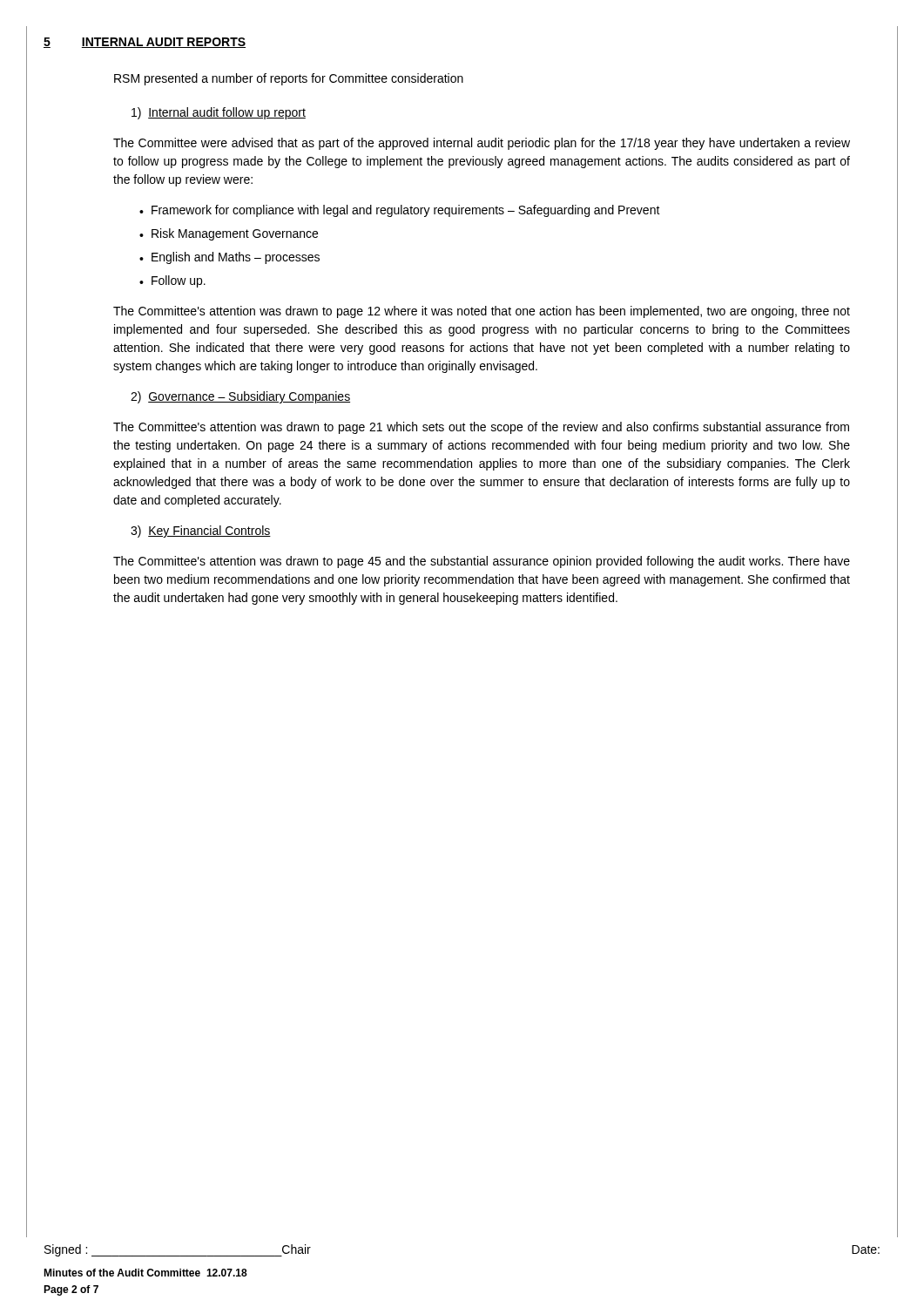
Task: Point to the passage starting "• English and Maths – processes"
Action: click(230, 258)
